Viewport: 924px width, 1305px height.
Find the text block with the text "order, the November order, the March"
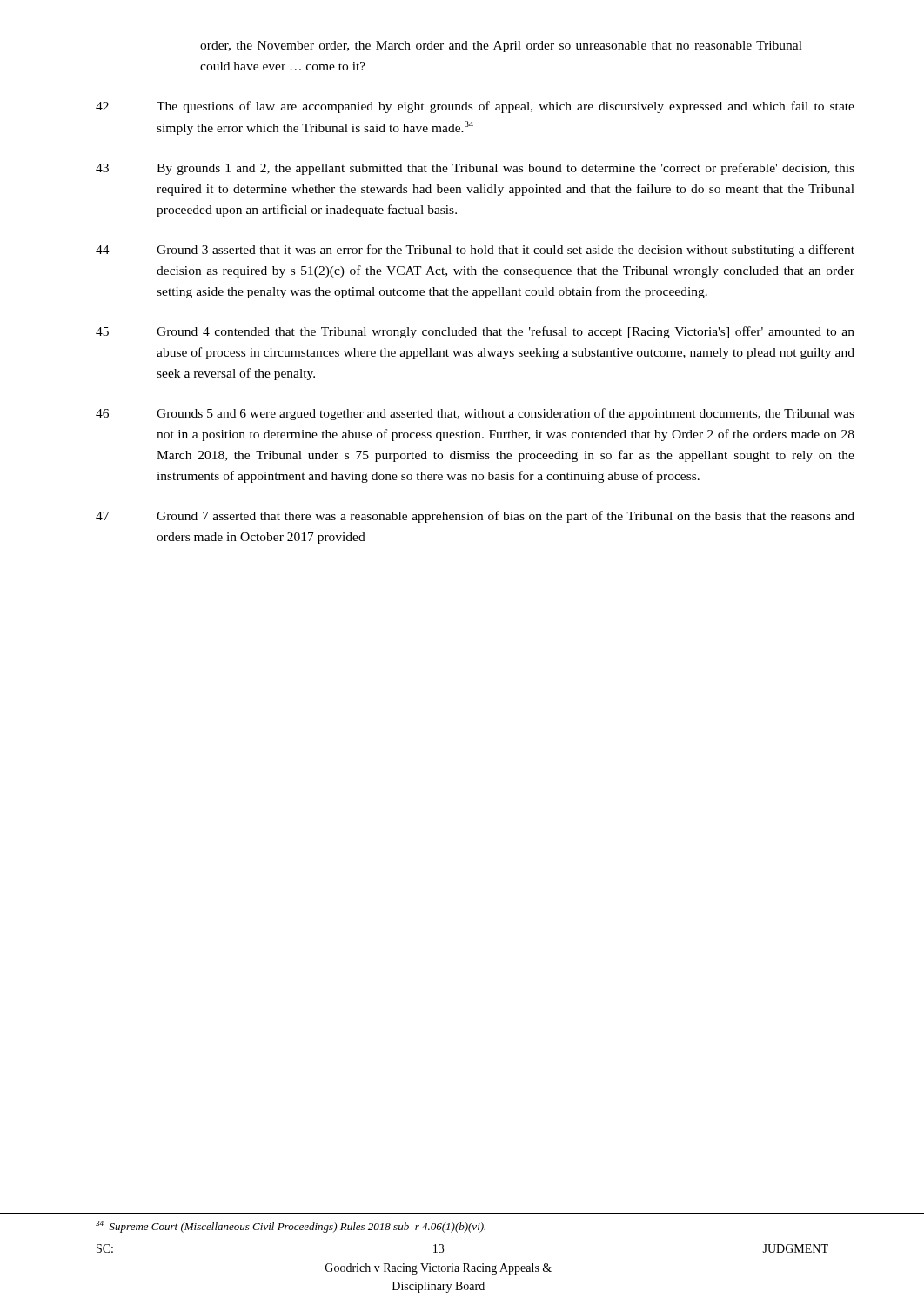(501, 55)
